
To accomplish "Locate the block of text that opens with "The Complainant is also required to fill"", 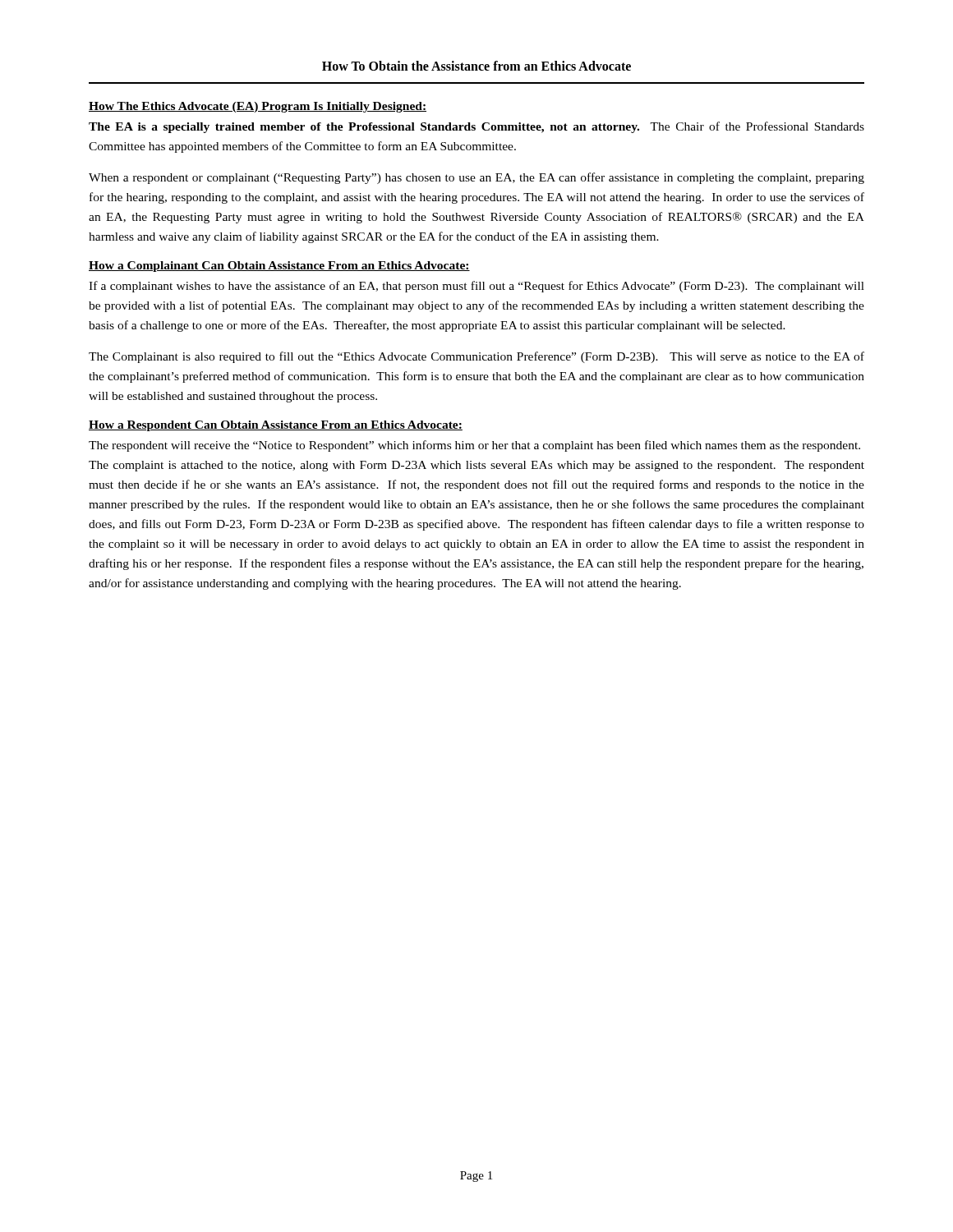I will 476,376.
